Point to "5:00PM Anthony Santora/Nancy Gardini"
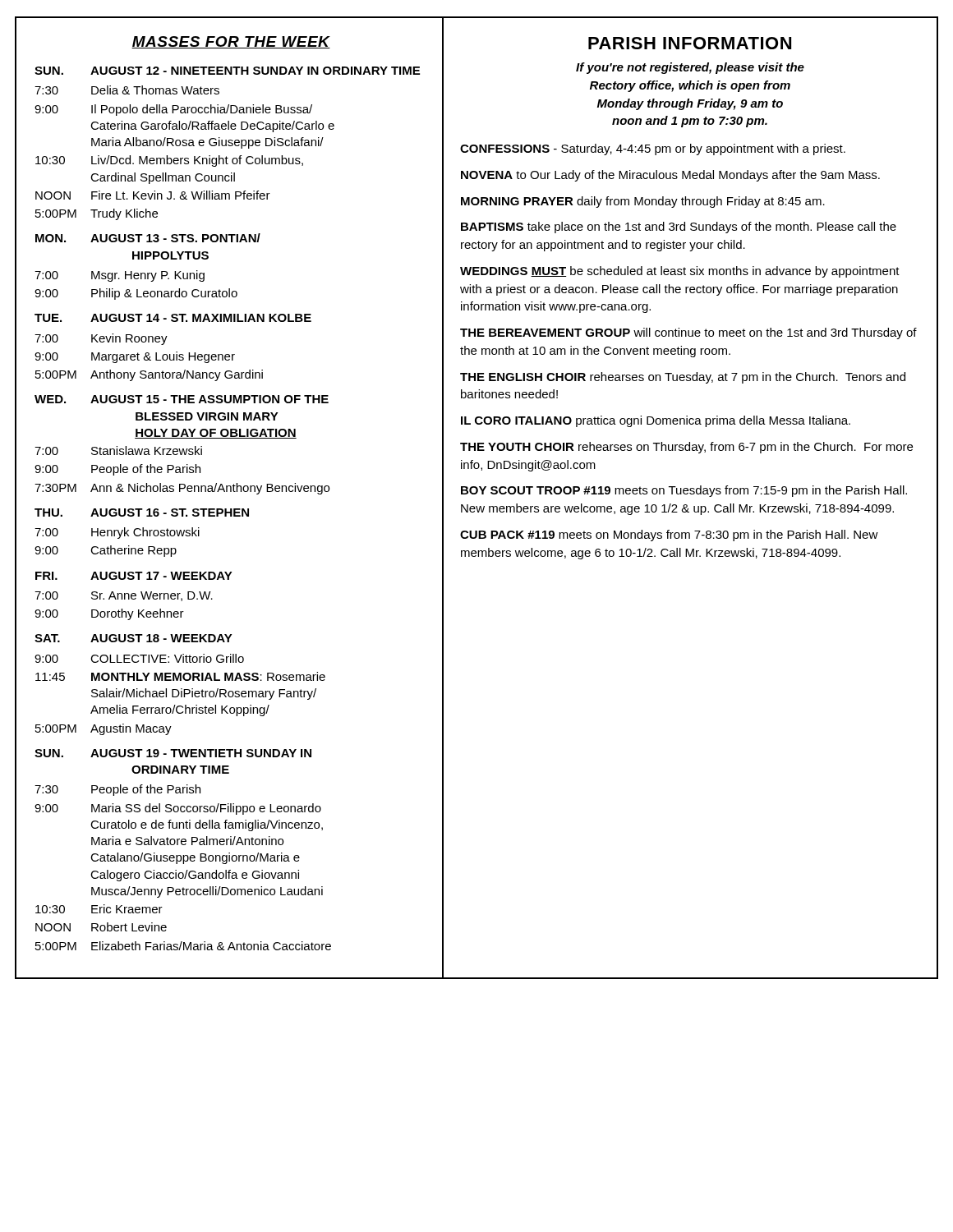 231,375
